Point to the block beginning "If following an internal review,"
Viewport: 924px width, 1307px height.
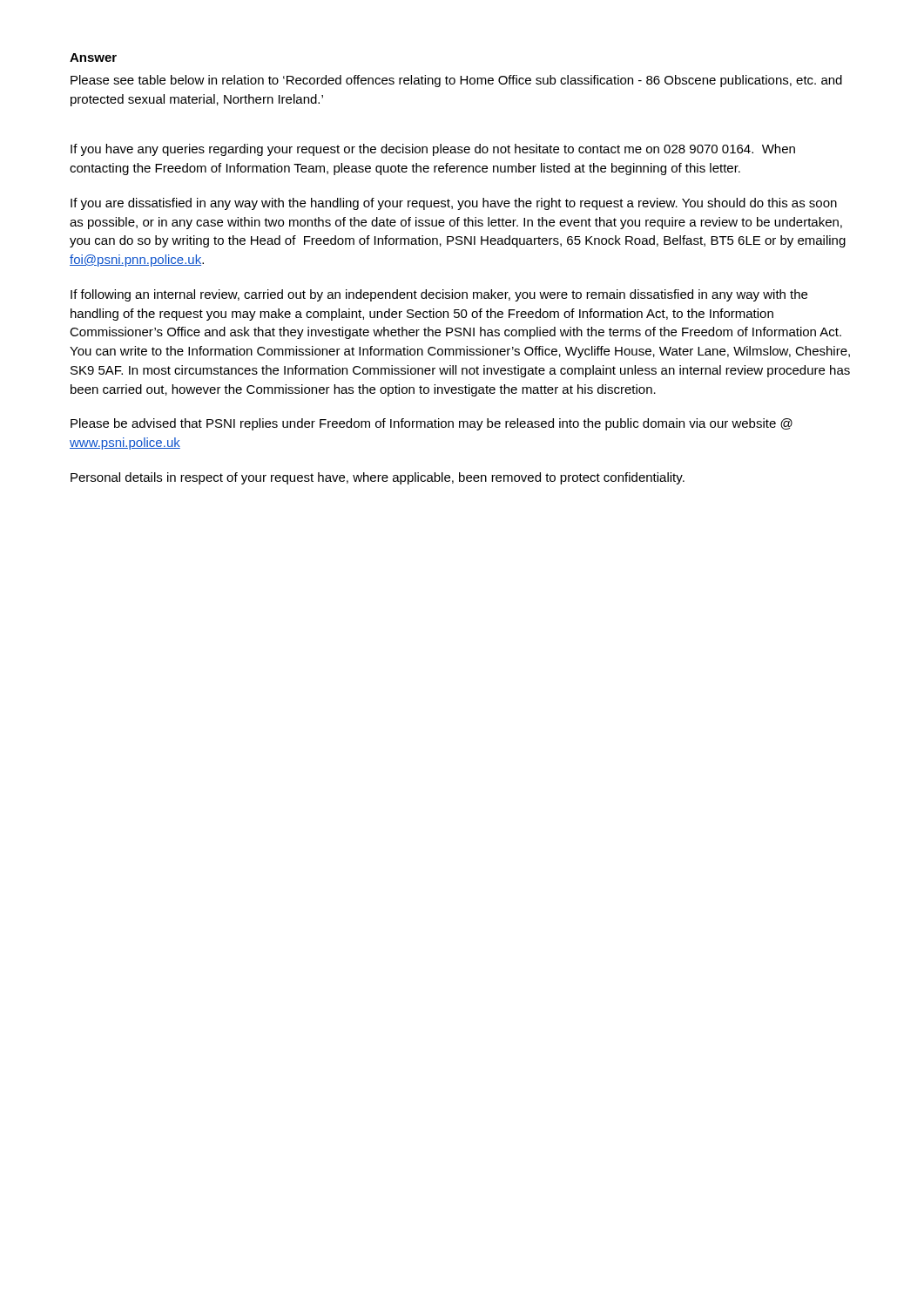pos(462,342)
